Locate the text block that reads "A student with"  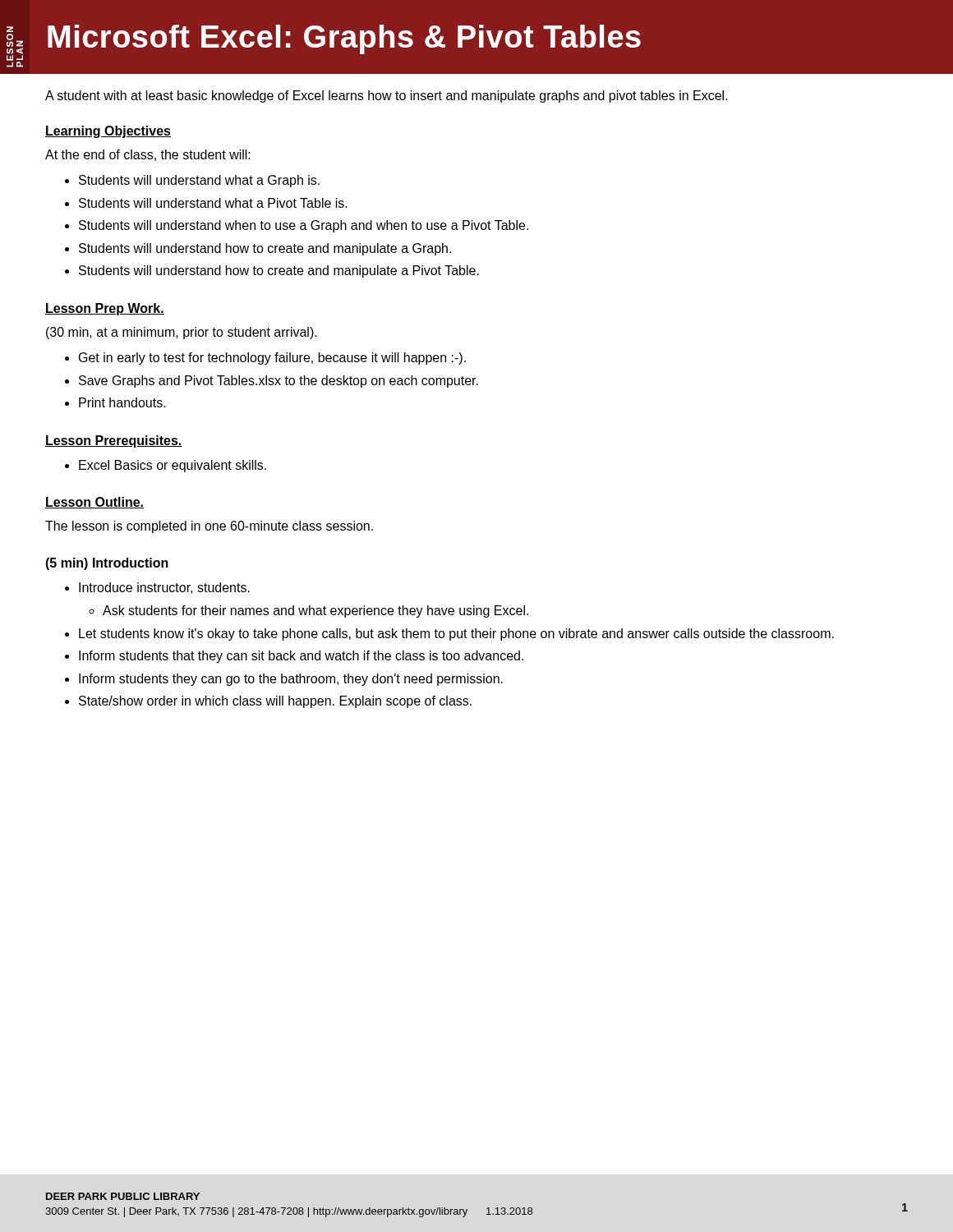coord(387,96)
